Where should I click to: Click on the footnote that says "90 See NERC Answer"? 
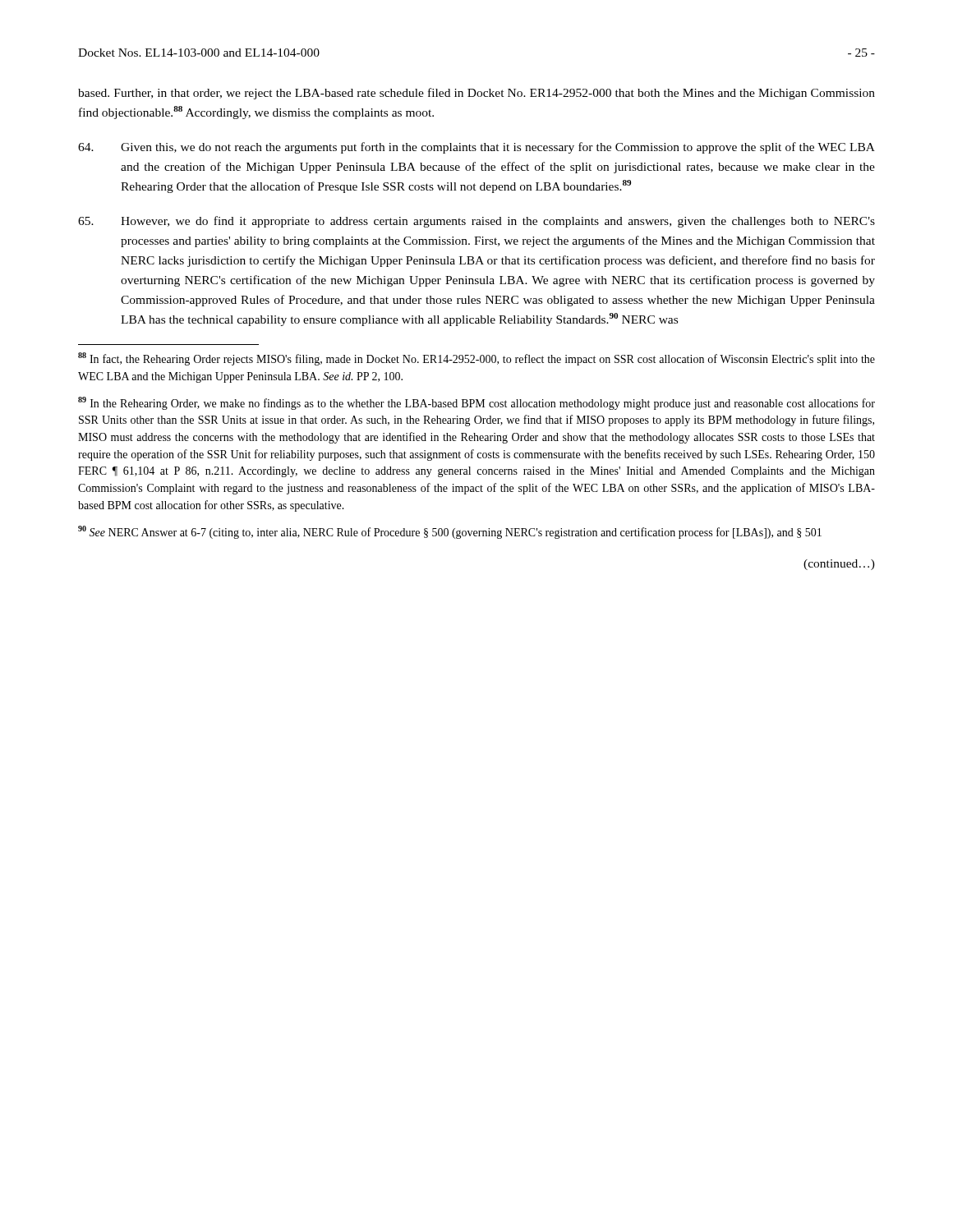click(x=476, y=533)
